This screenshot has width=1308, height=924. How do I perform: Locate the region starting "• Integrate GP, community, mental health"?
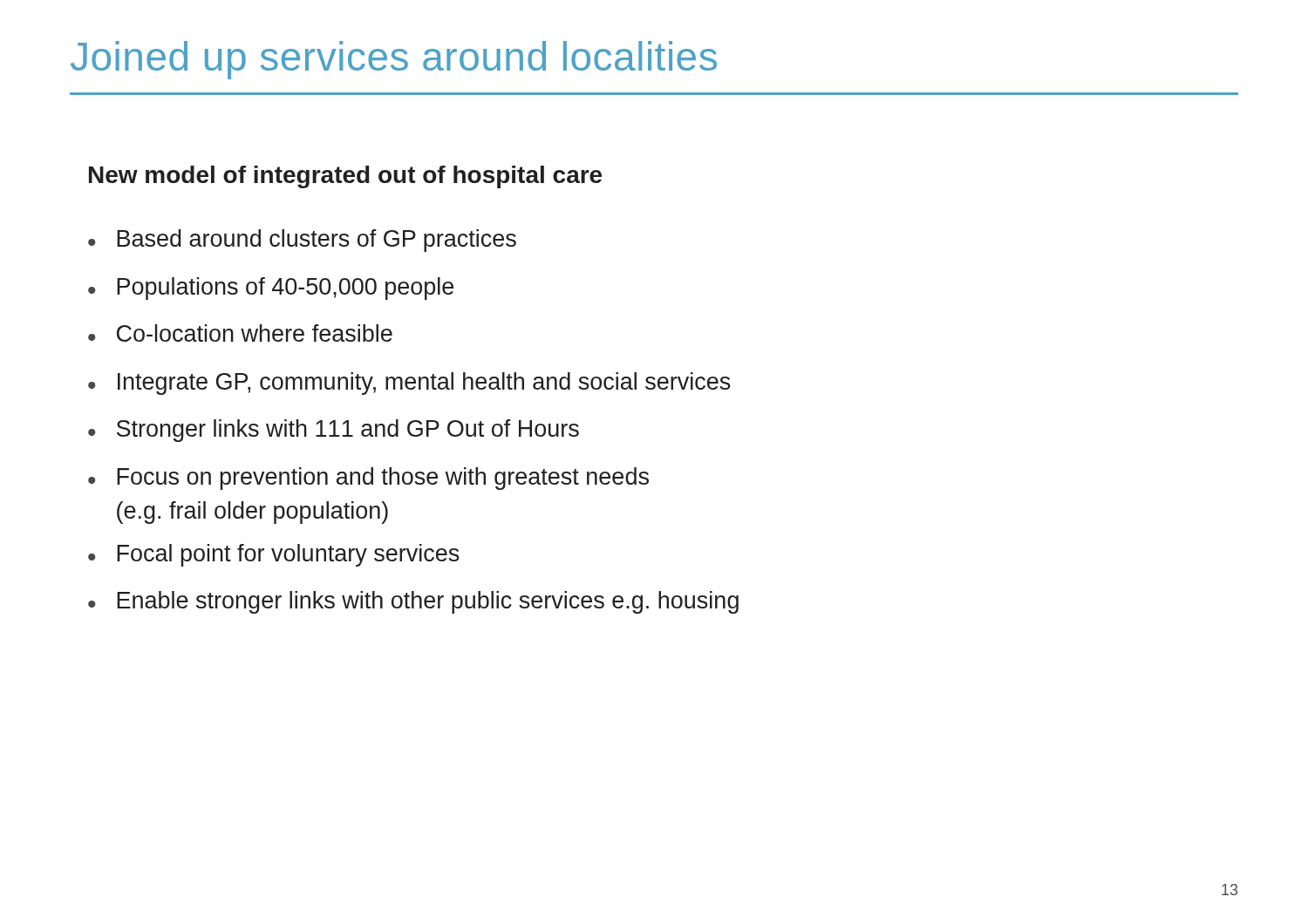pyautogui.click(x=654, y=384)
